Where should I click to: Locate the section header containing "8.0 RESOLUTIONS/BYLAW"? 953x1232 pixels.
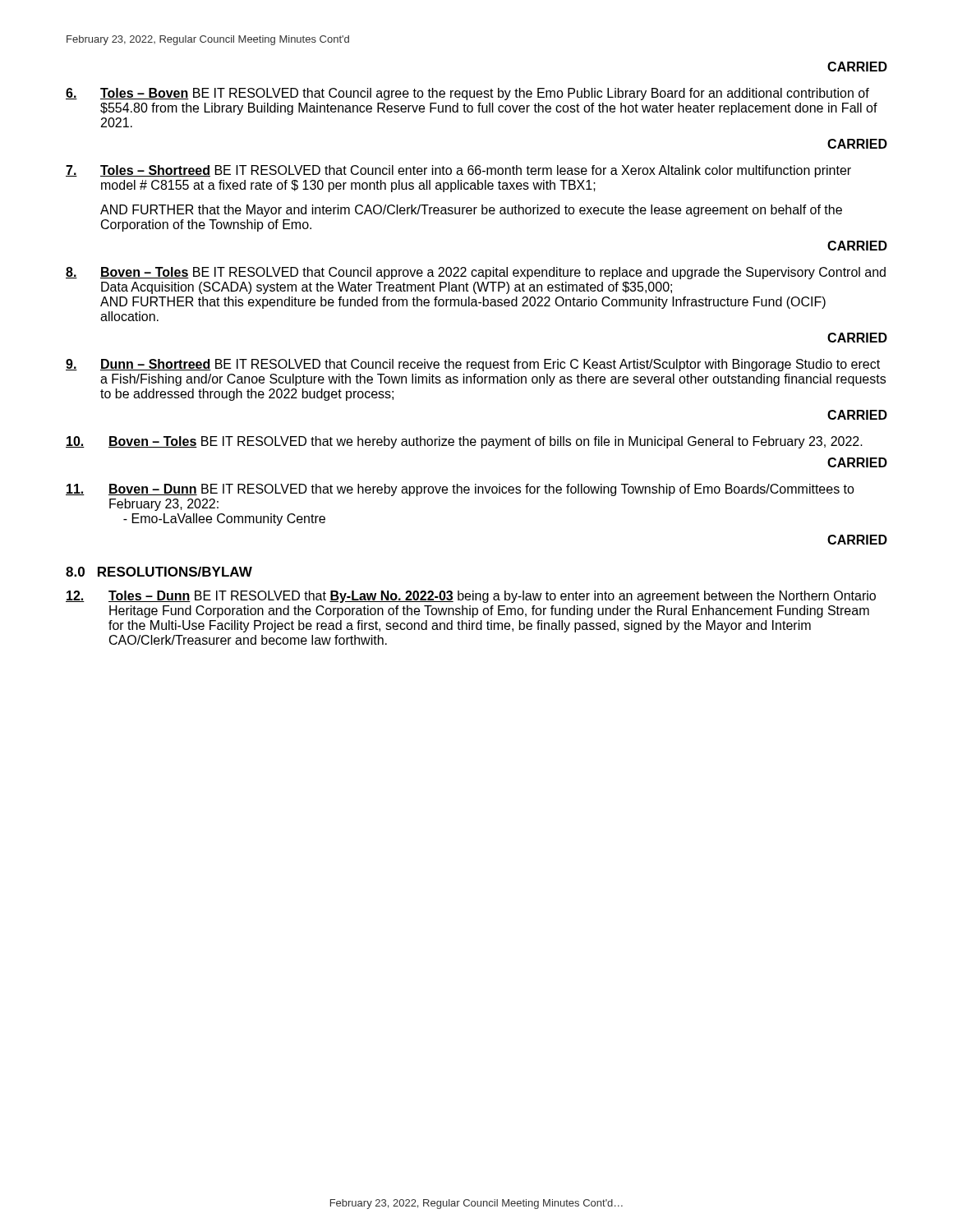[159, 572]
